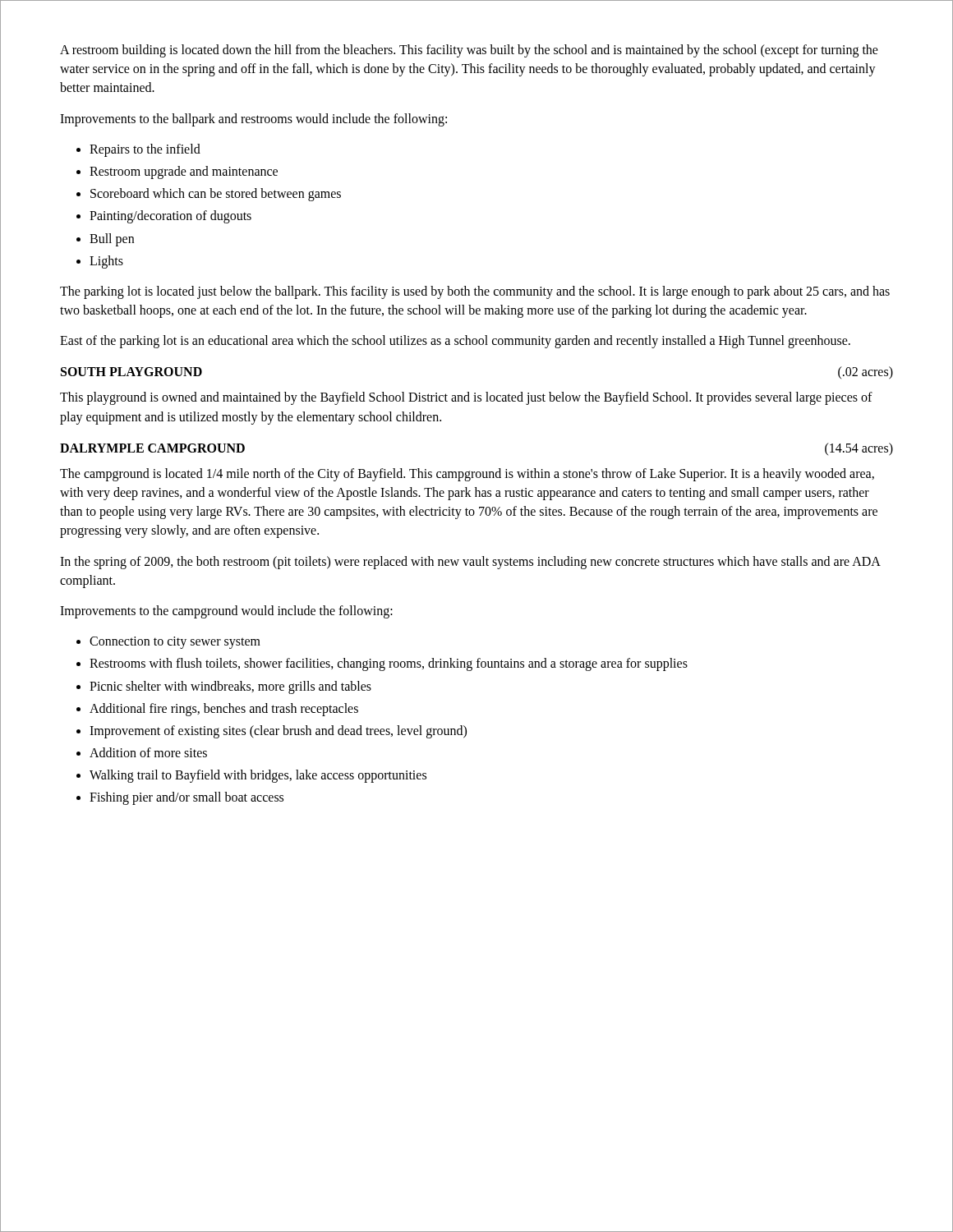Find the text block containing "This playground is owned and maintained by"

(x=476, y=407)
